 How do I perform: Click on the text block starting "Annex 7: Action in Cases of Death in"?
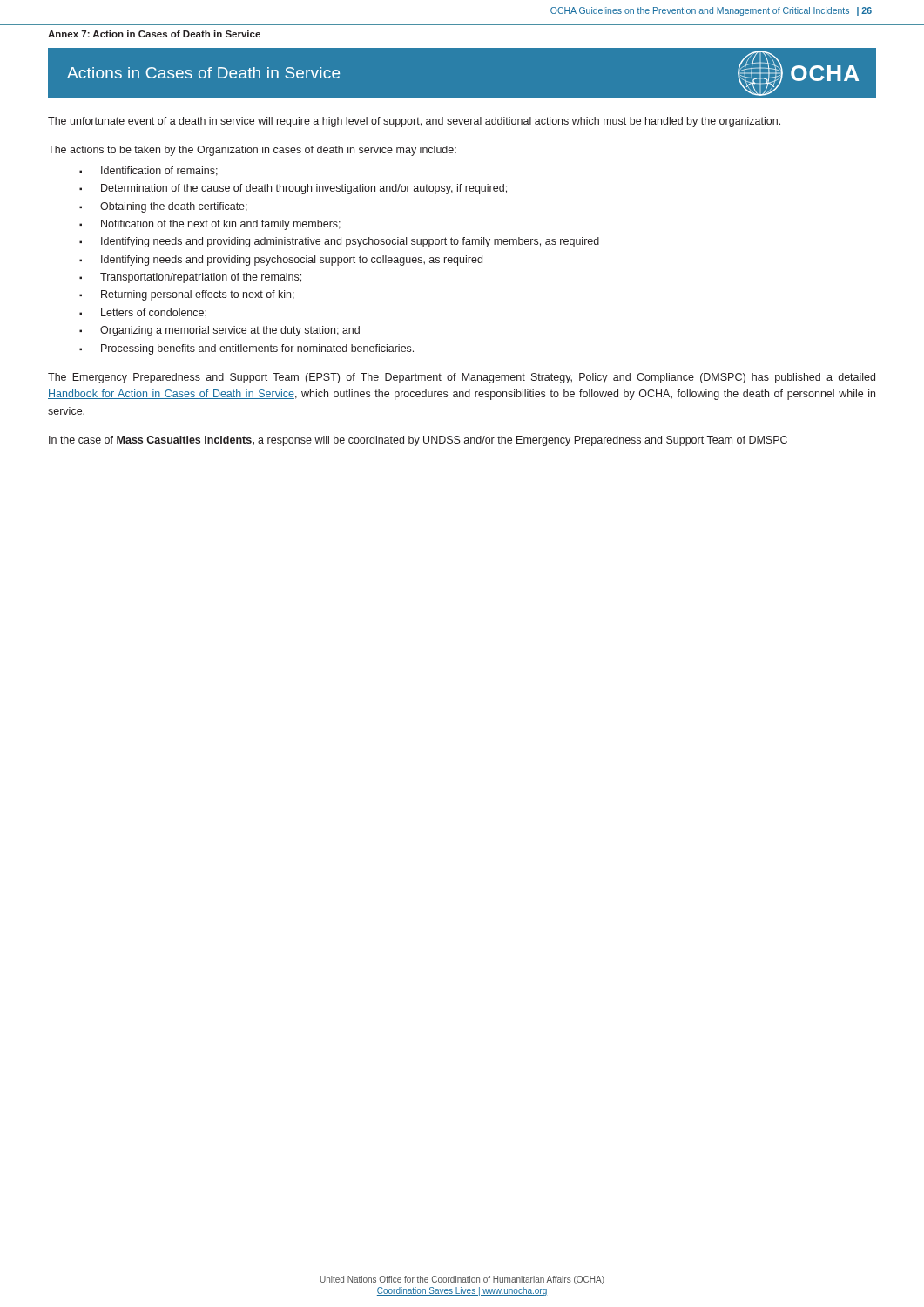click(x=154, y=34)
